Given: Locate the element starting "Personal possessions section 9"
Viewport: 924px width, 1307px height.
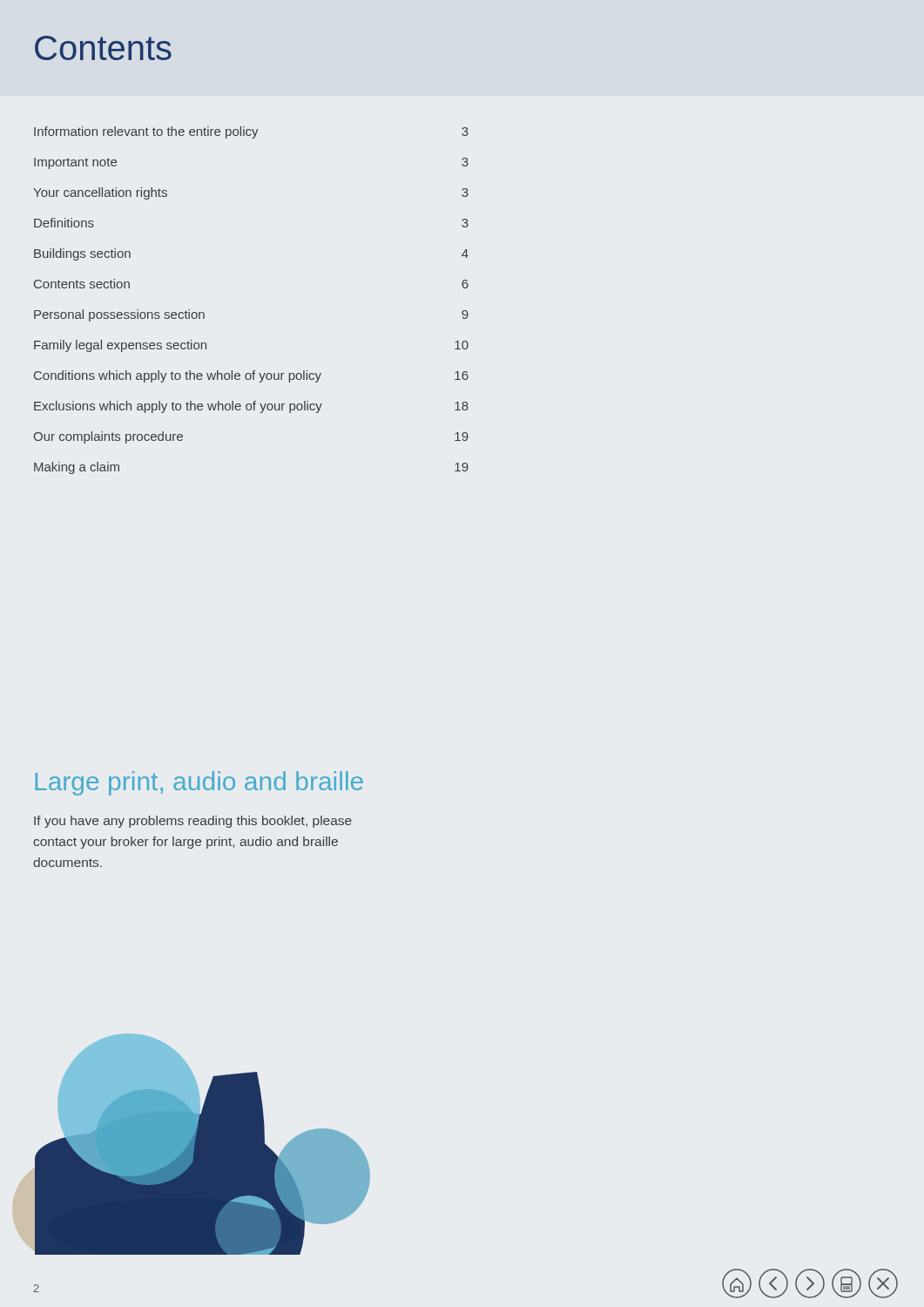Looking at the screenshot, I should point(116,315).
